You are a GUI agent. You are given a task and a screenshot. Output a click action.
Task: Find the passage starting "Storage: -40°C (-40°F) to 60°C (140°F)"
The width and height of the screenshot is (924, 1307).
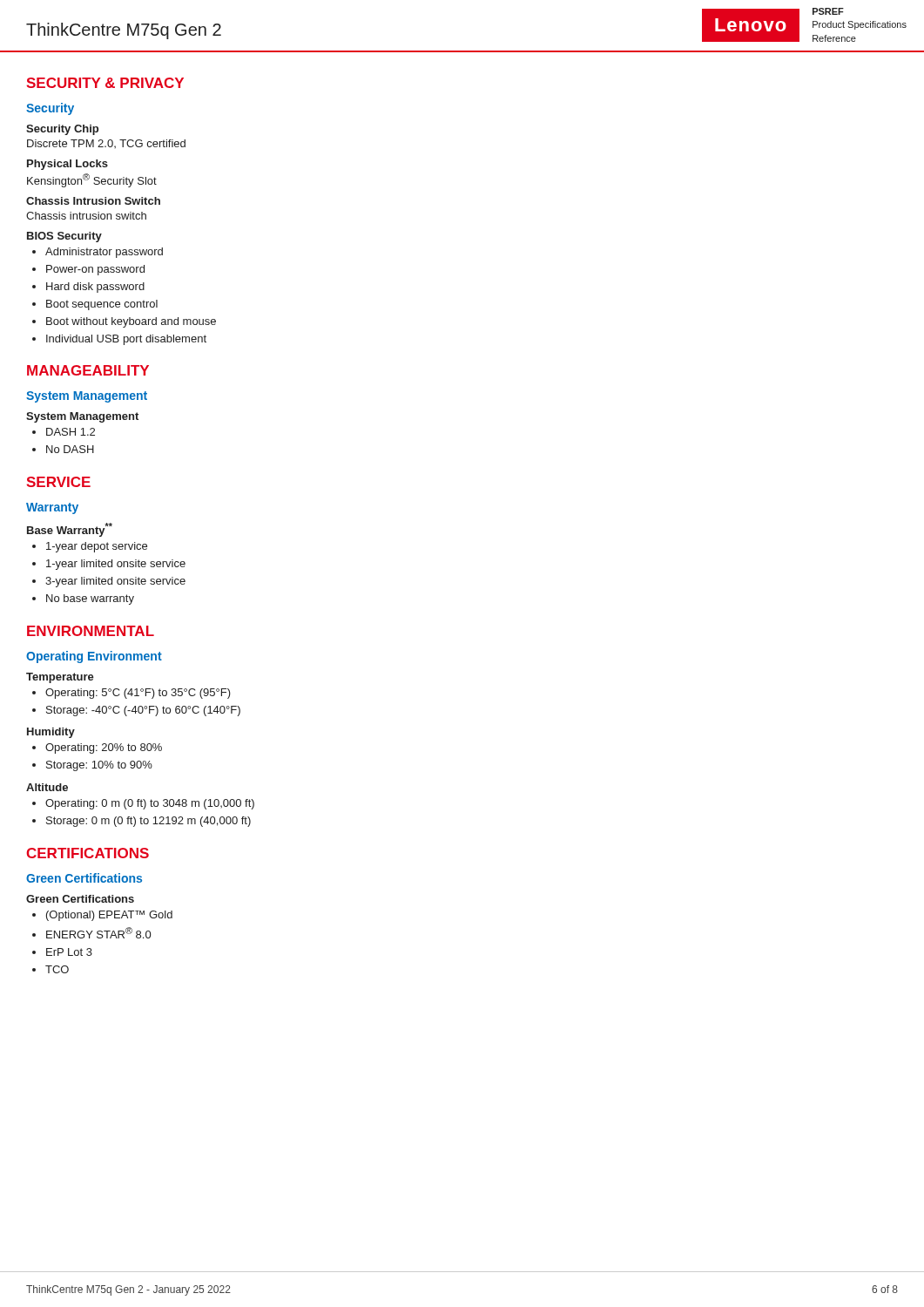point(143,709)
